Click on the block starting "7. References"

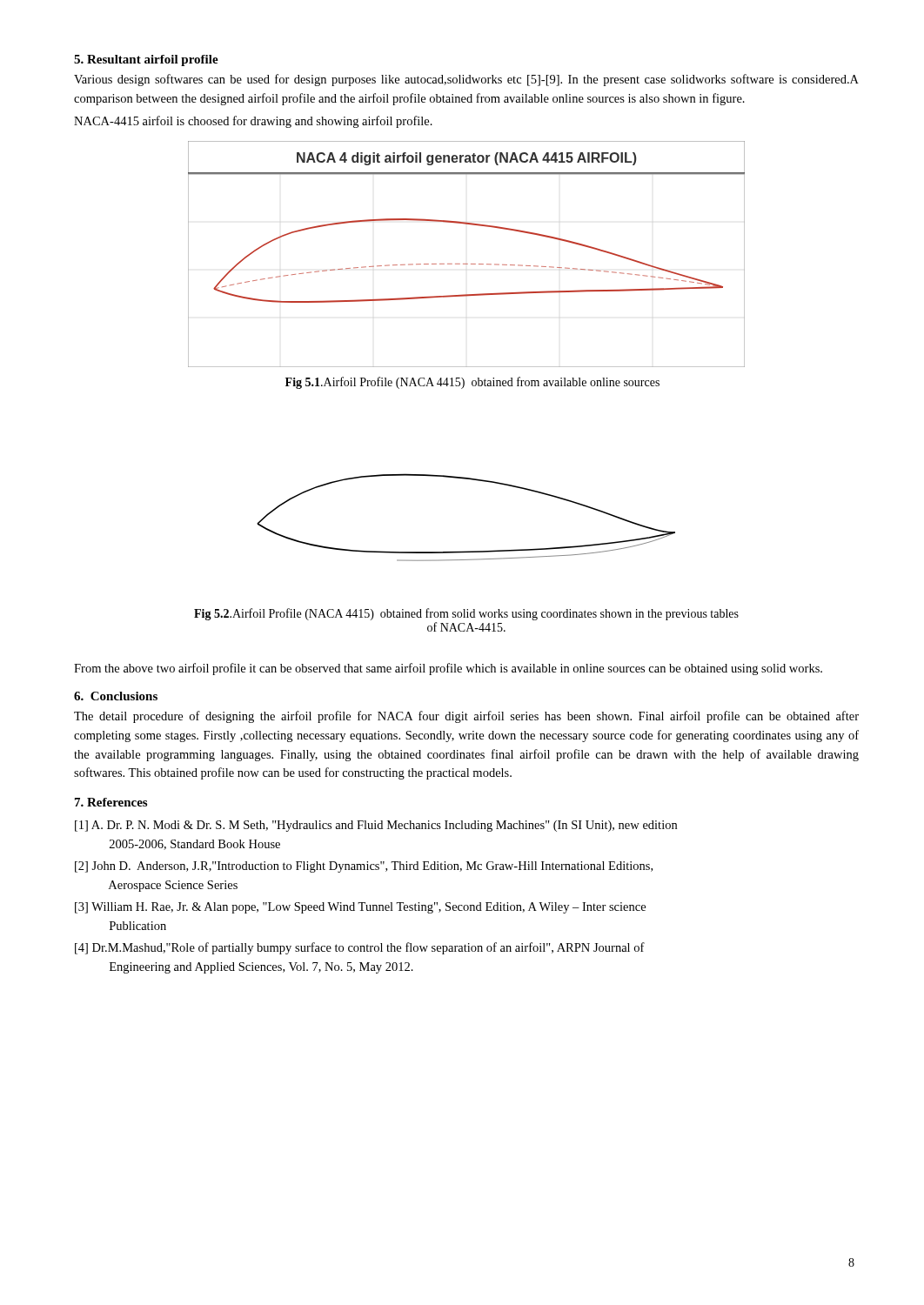coord(111,802)
